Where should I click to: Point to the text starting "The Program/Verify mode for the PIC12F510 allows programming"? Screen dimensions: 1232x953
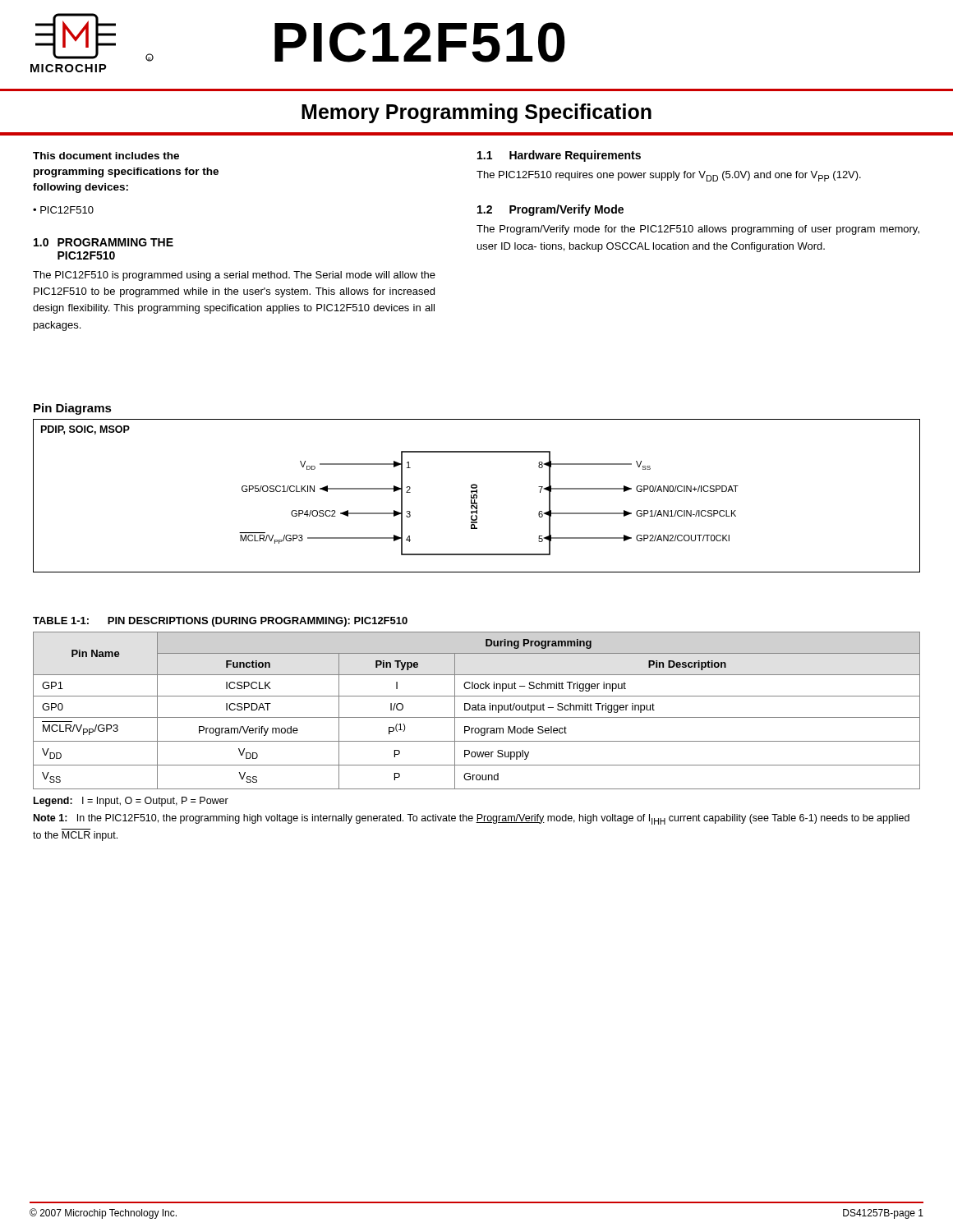click(698, 237)
